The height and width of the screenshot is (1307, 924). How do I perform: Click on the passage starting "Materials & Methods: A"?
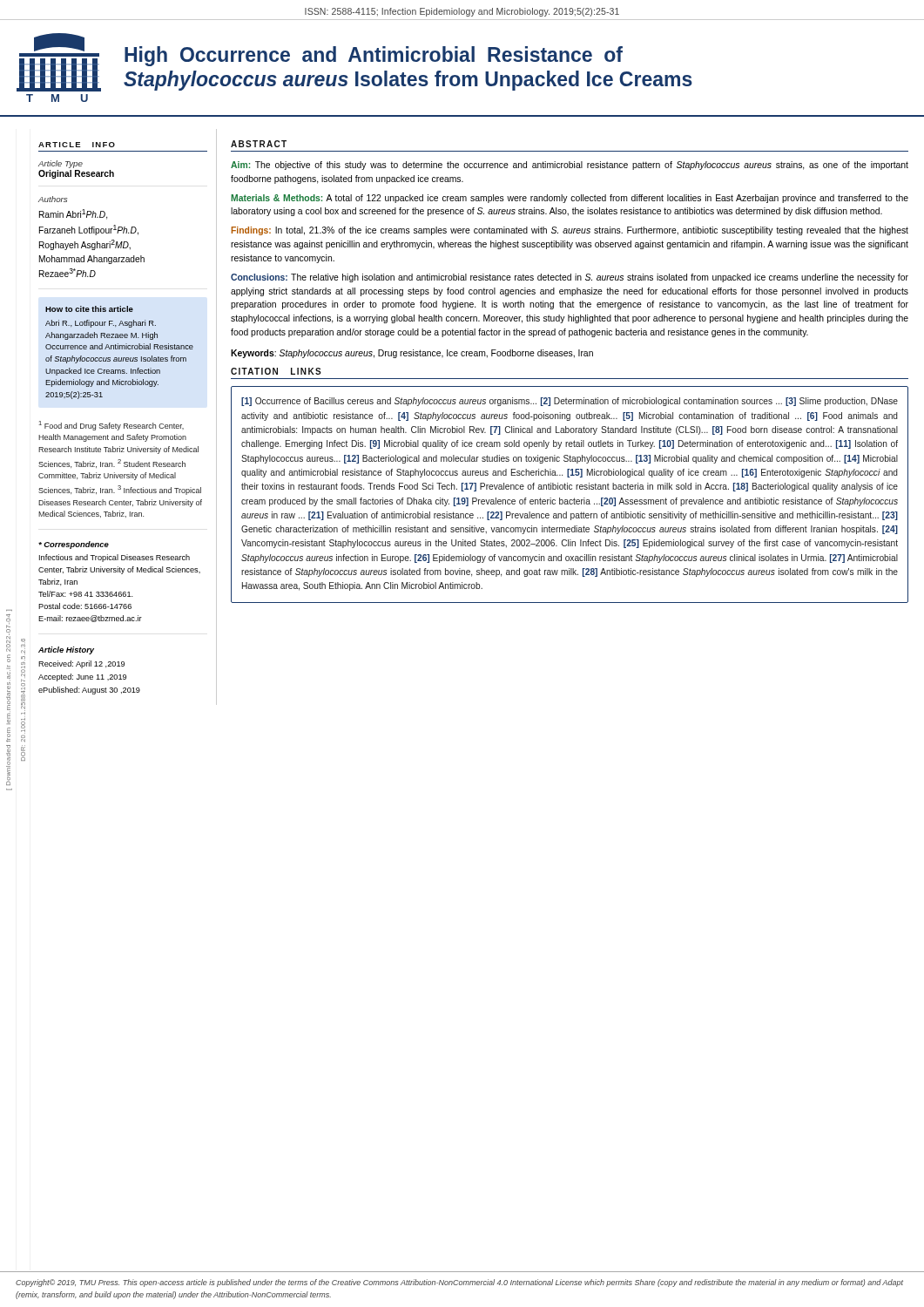pyautogui.click(x=570, y=205)
